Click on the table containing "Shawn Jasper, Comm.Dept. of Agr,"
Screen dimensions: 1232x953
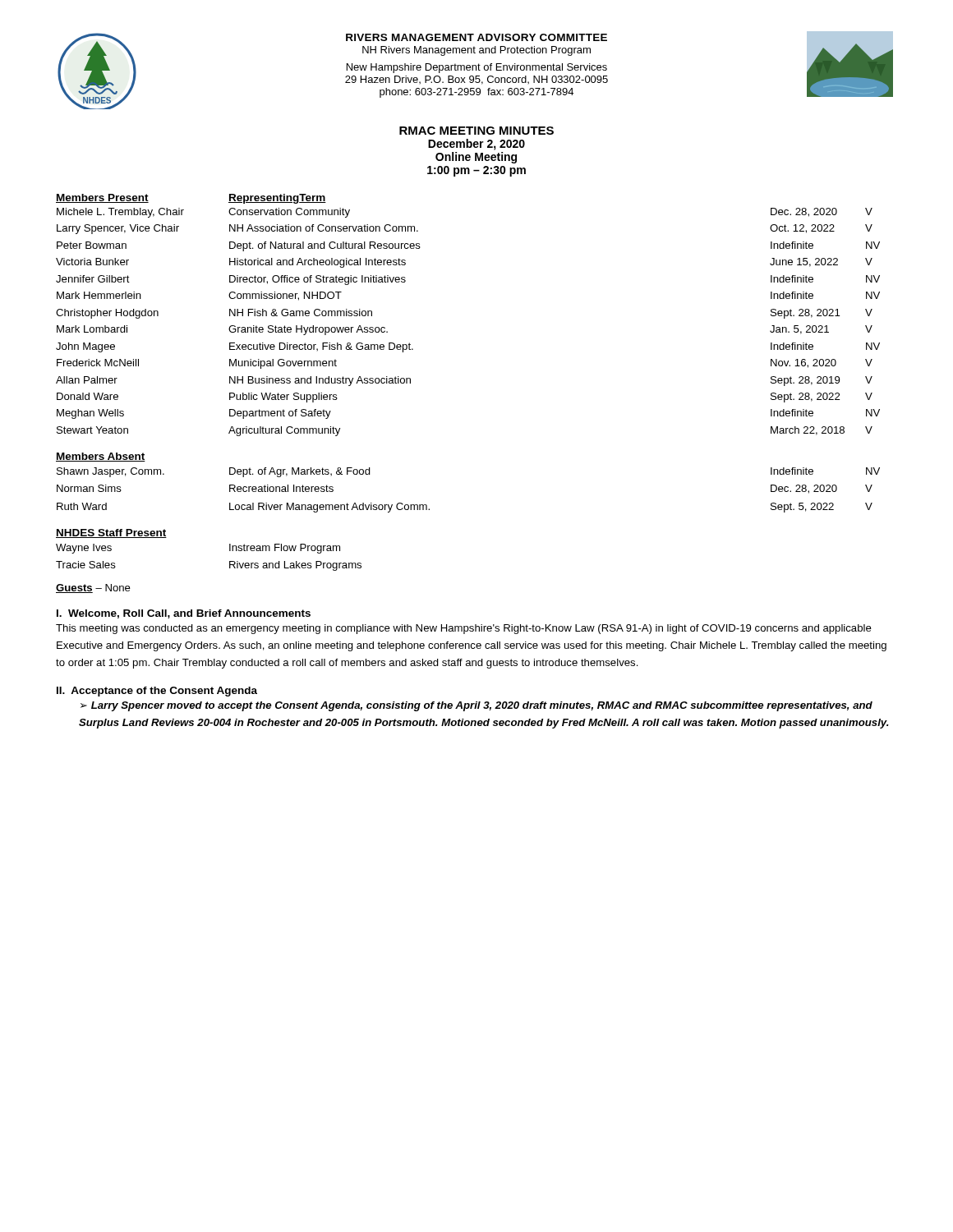pos(476,489)
